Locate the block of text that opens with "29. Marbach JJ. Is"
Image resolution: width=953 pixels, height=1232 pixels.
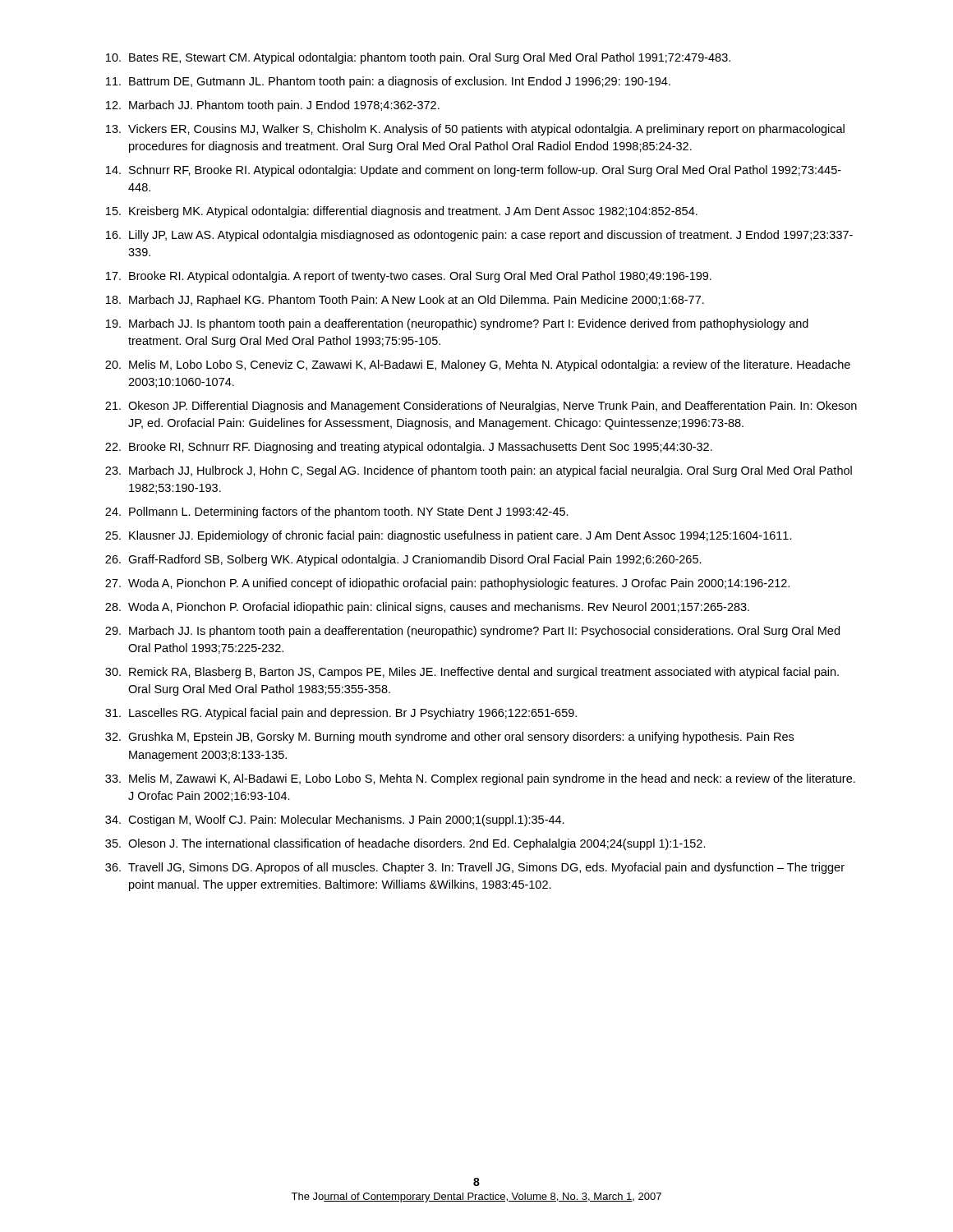click(x=476, y=640)
